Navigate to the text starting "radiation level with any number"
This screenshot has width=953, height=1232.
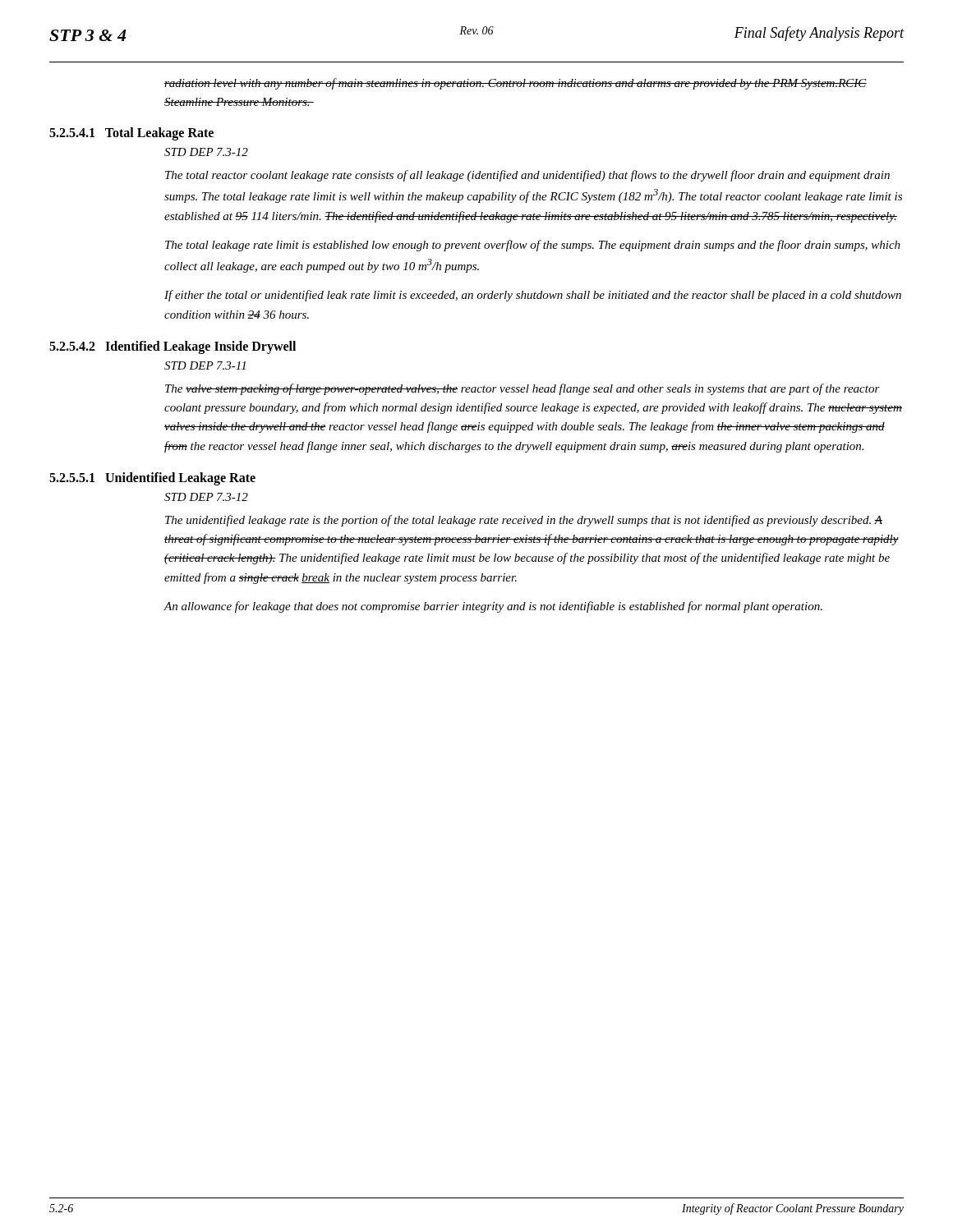pyautogui.click(x=515, y=92)
